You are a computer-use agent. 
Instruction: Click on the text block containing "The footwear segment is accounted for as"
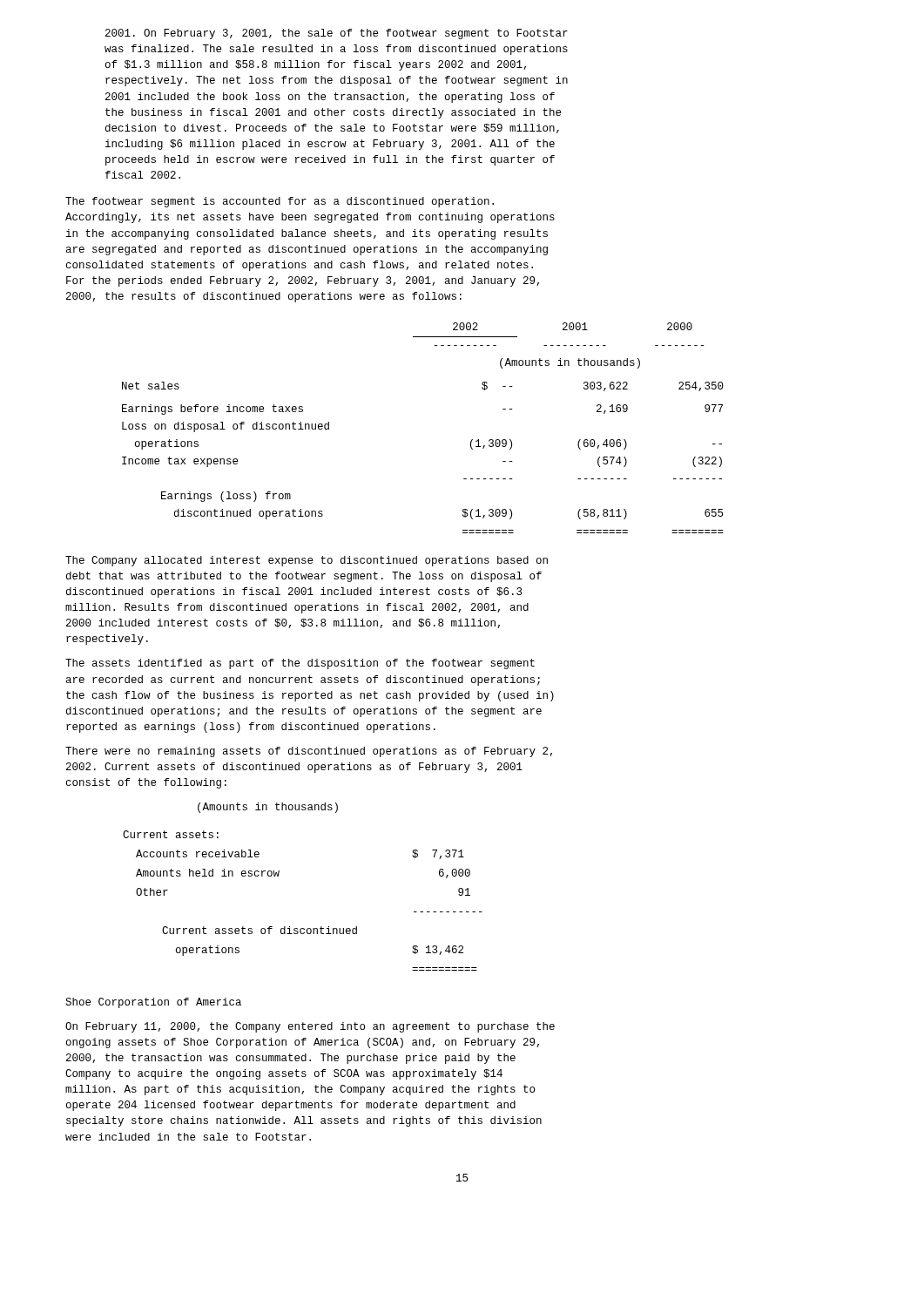click(310, 250)
